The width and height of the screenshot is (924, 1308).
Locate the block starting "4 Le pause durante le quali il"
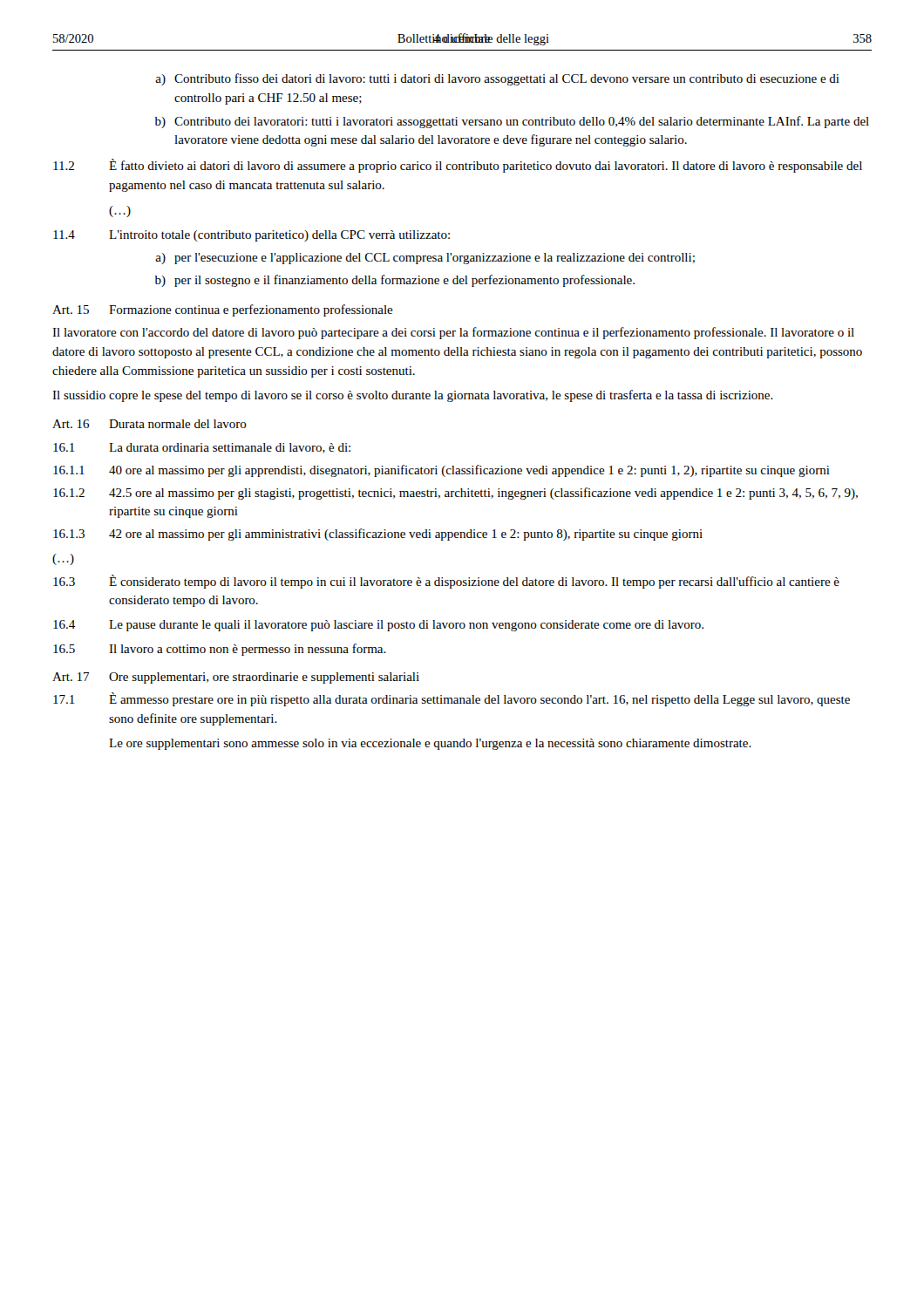point(462,625)
